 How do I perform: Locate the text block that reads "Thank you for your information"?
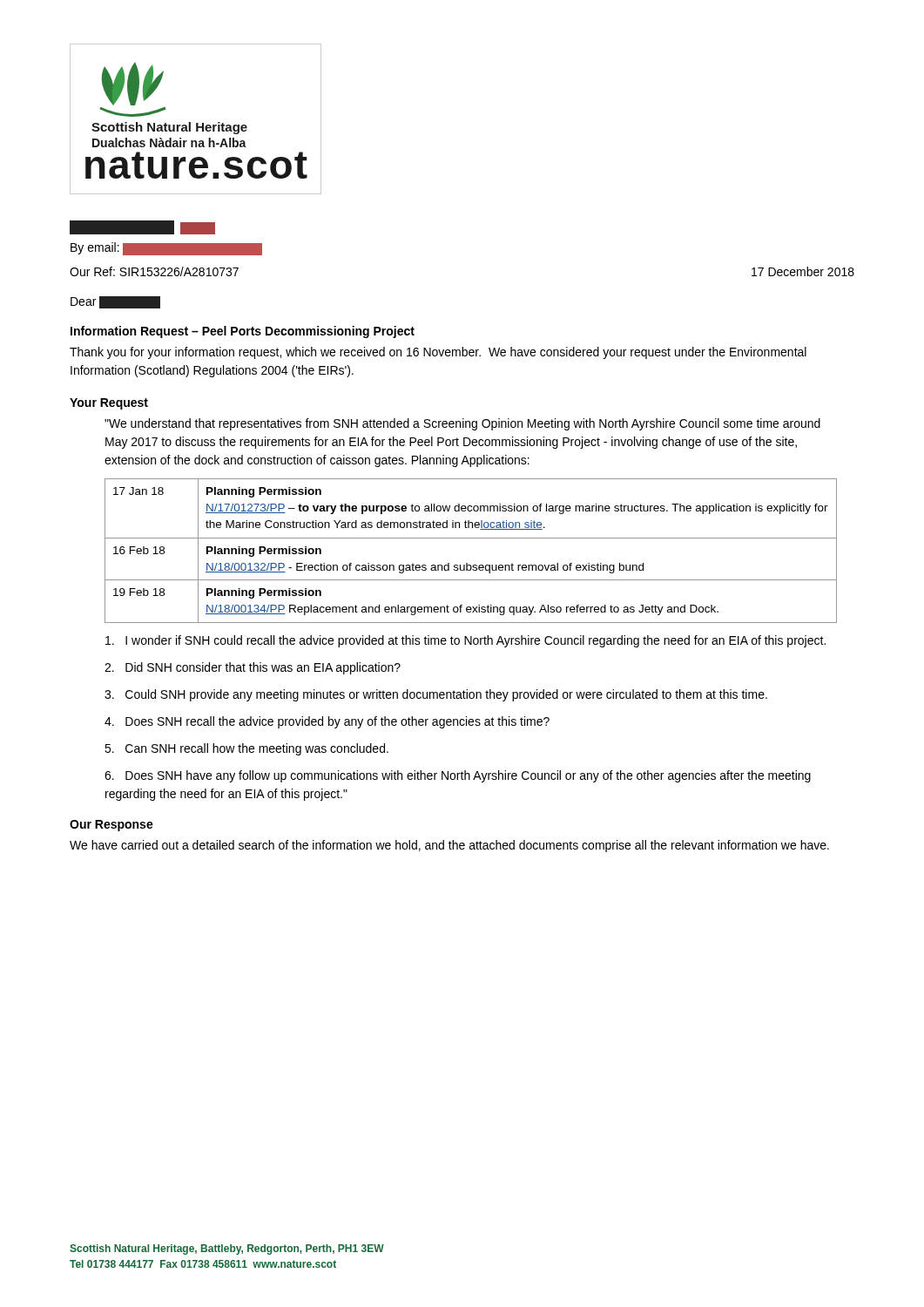tap(438, 361)
